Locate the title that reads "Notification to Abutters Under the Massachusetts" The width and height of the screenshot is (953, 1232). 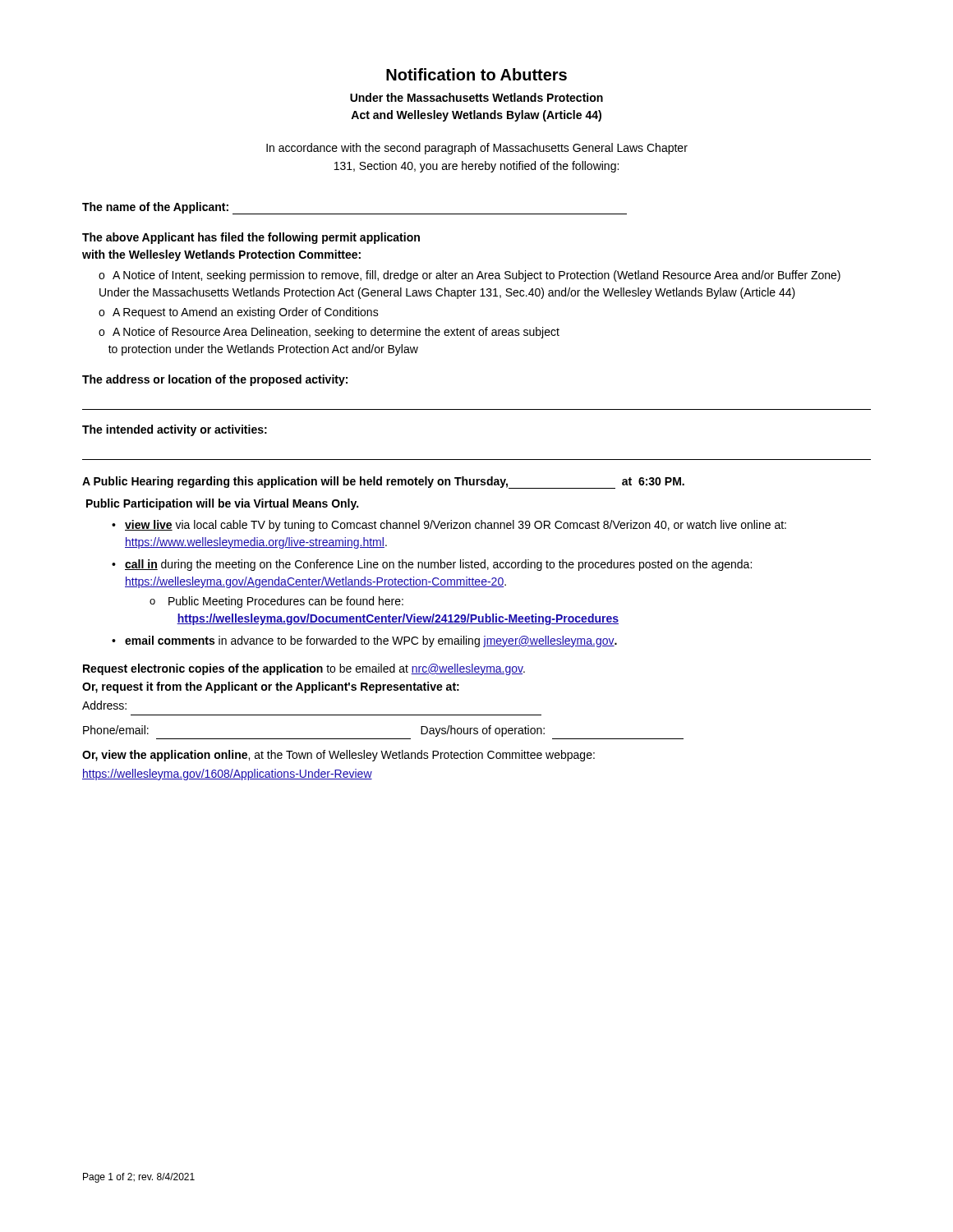(476, 95)
